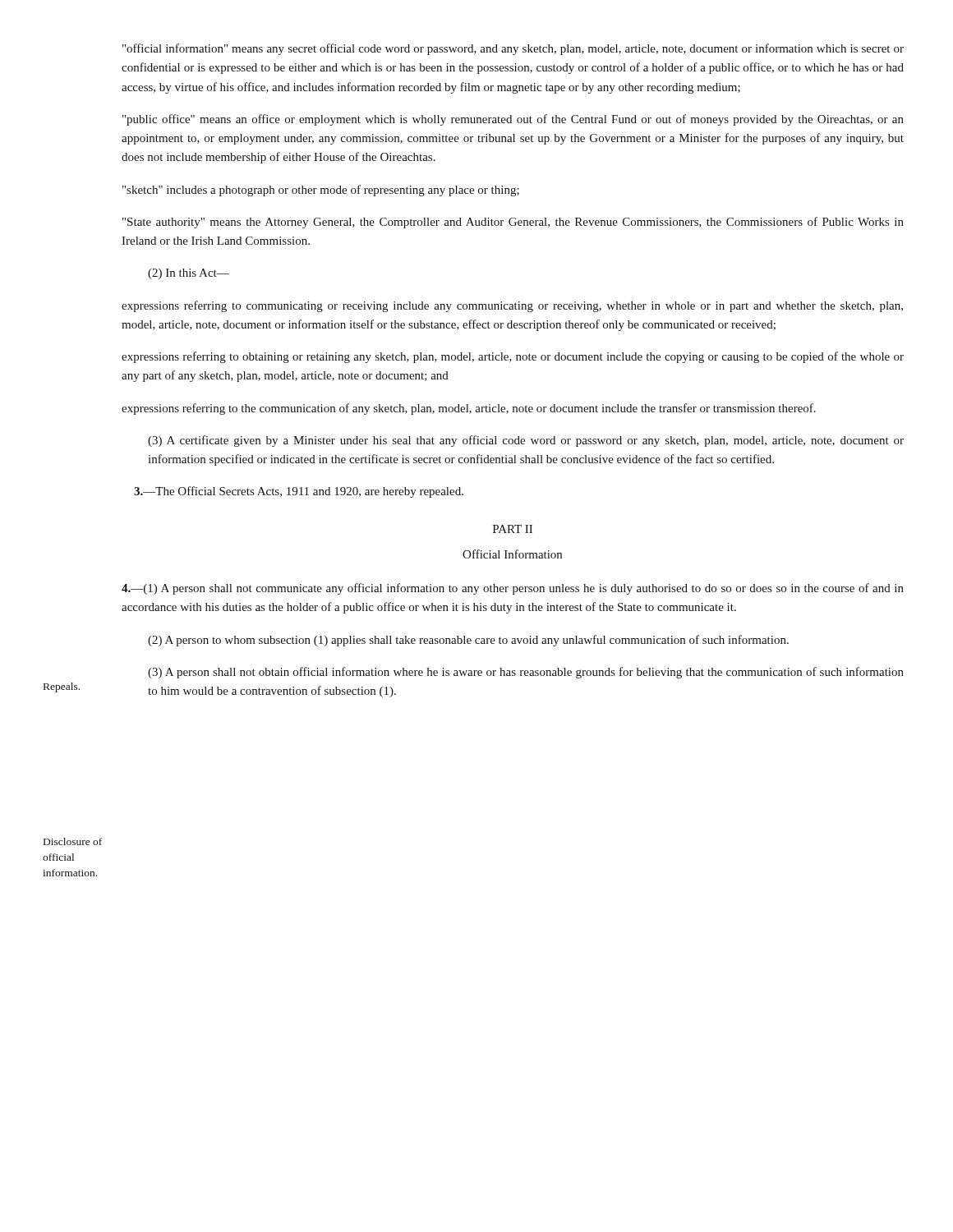
Task: Click the passage that begins "expressions referring to the communication"
Action: [x=469, y=408]
